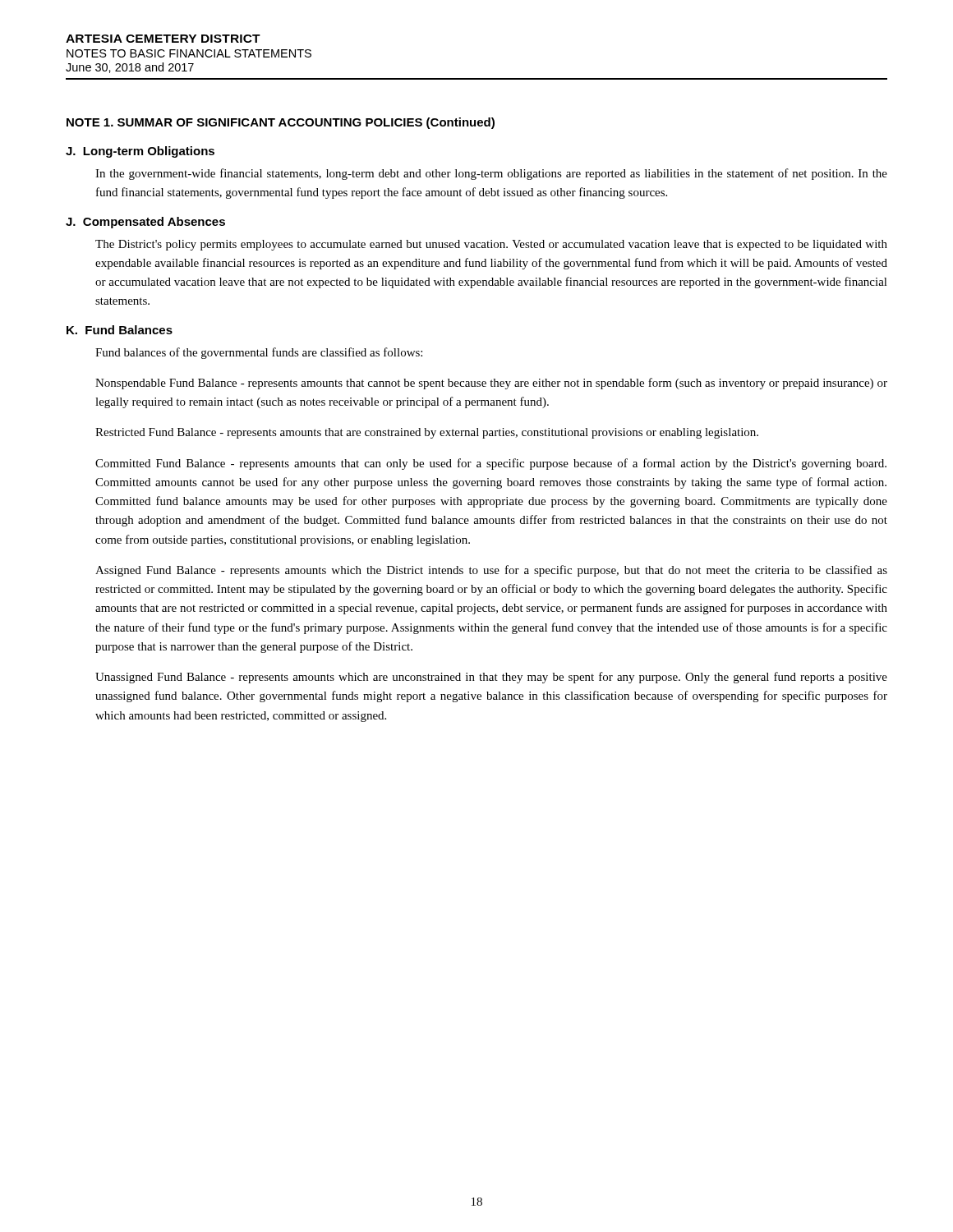953x1232 pixels.
Task: Select the text block containing "In the government-wide financial statements,"
Action: click(x=491, y=183)
